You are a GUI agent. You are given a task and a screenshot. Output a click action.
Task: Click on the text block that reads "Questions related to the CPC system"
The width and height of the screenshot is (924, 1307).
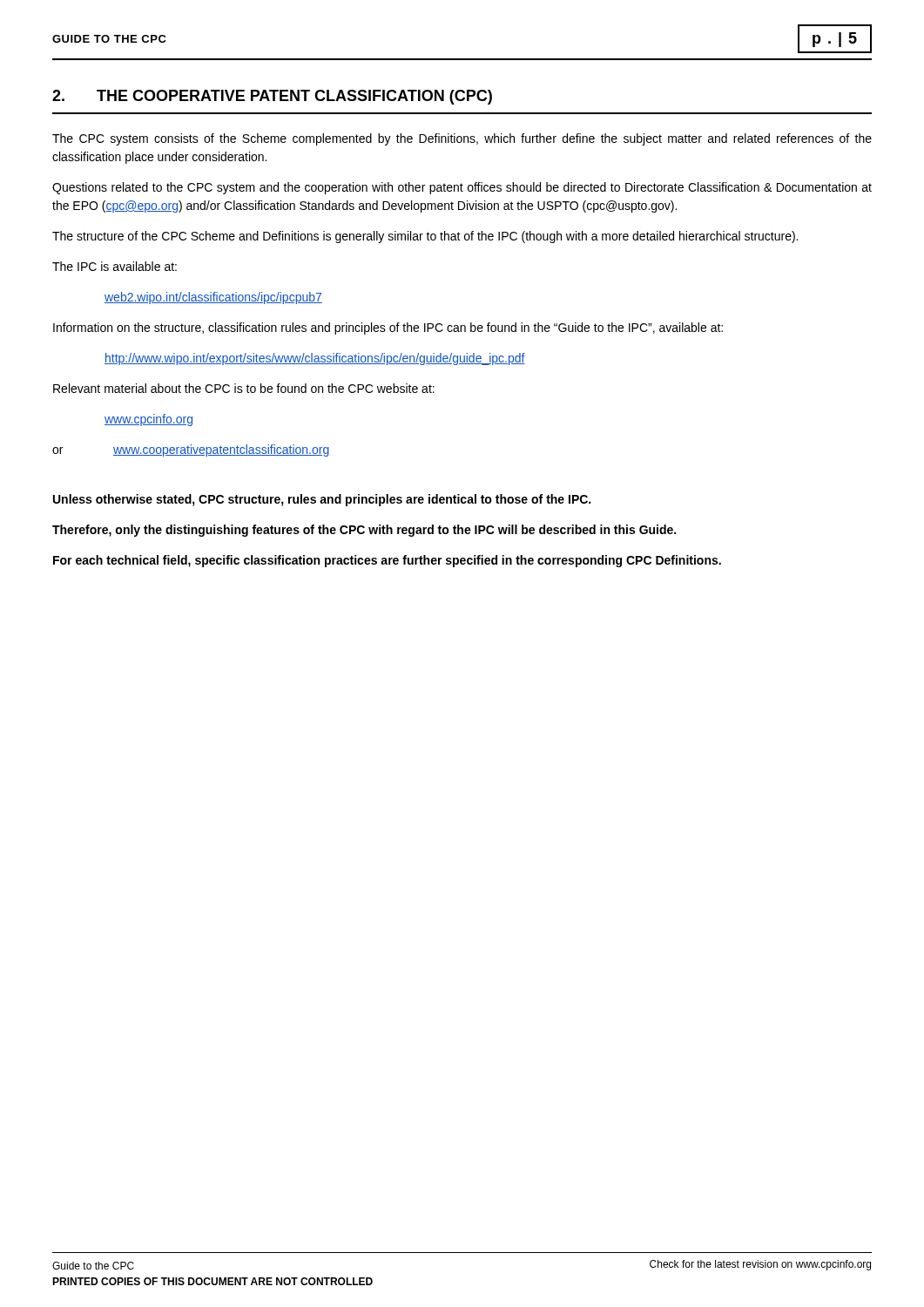462,197
